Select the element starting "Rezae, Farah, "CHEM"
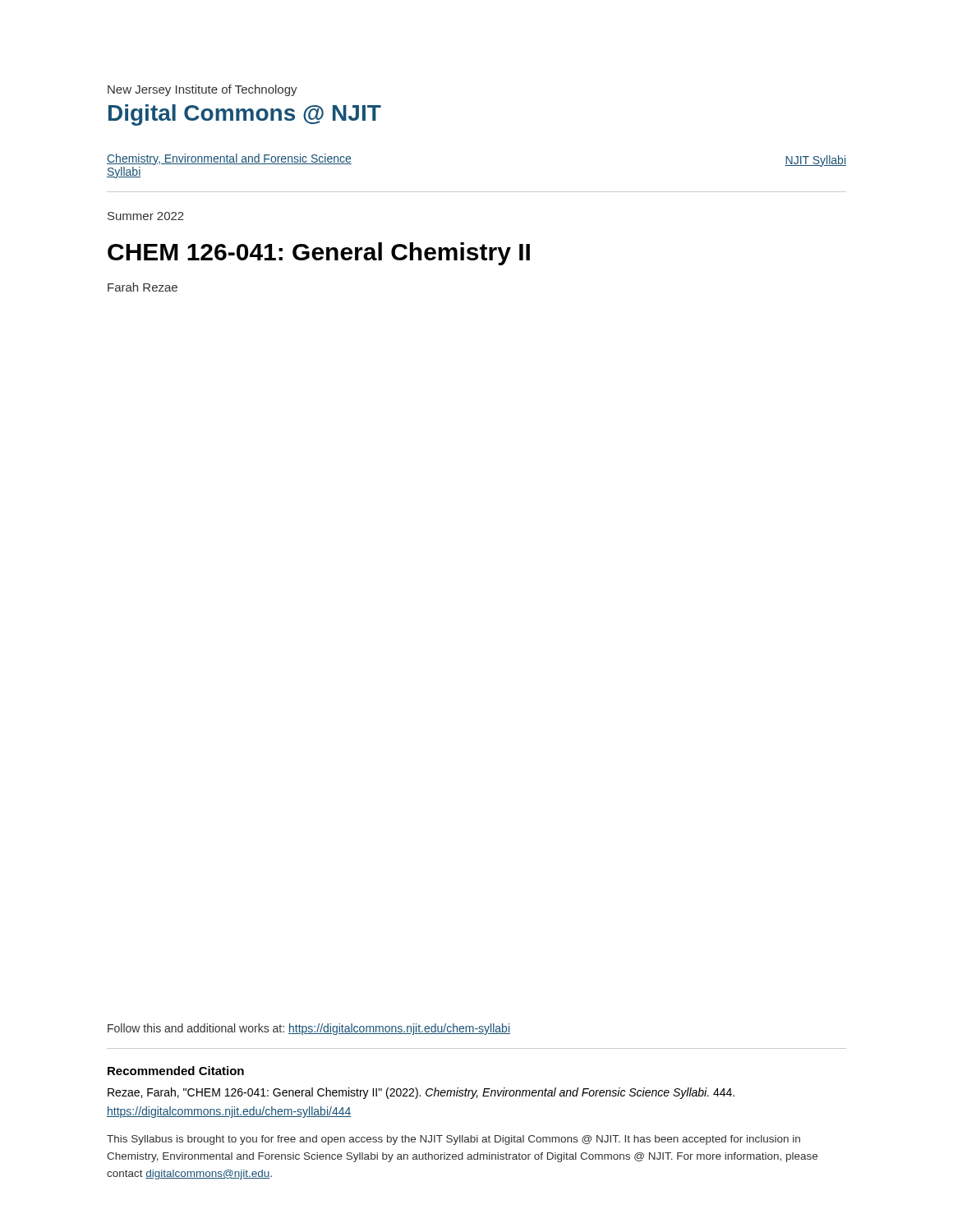The height and width of the screenshot is (1232, 953). (421, 1093)
